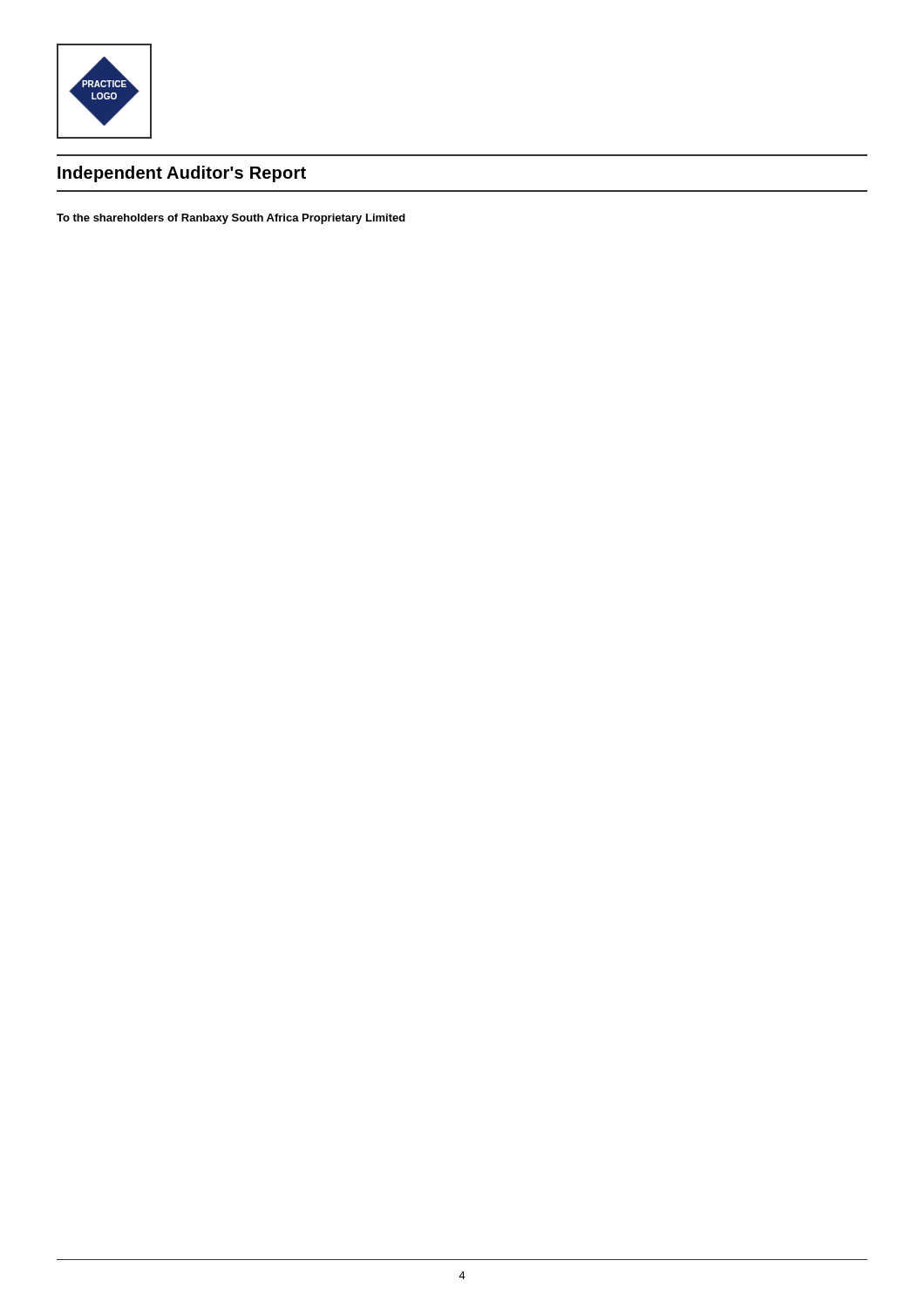Select the text block with the text "To the shareholders of Ranbaxy South"

(x=231, y=219)
